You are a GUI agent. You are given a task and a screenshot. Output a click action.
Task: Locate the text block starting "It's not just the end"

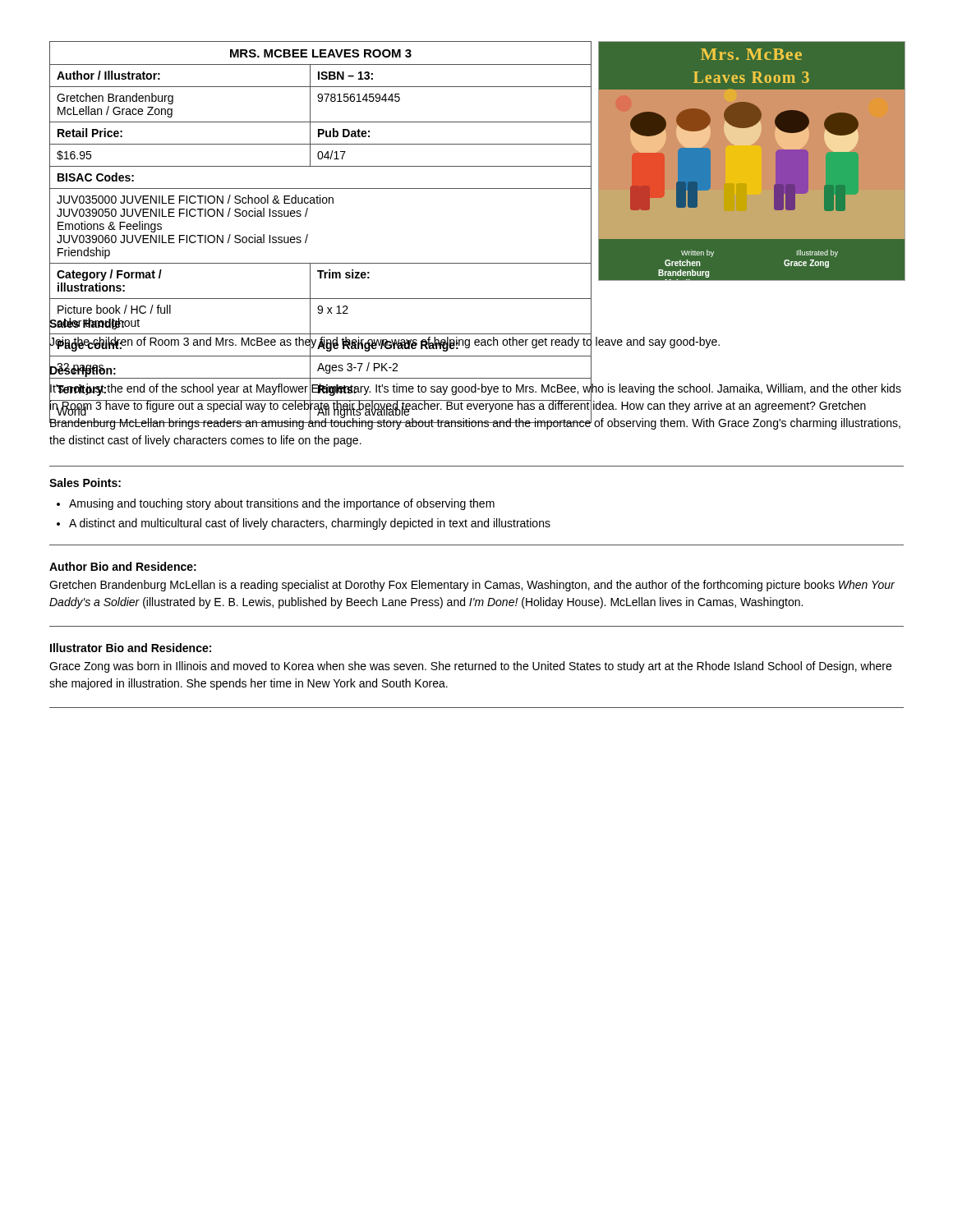point(476,415)
